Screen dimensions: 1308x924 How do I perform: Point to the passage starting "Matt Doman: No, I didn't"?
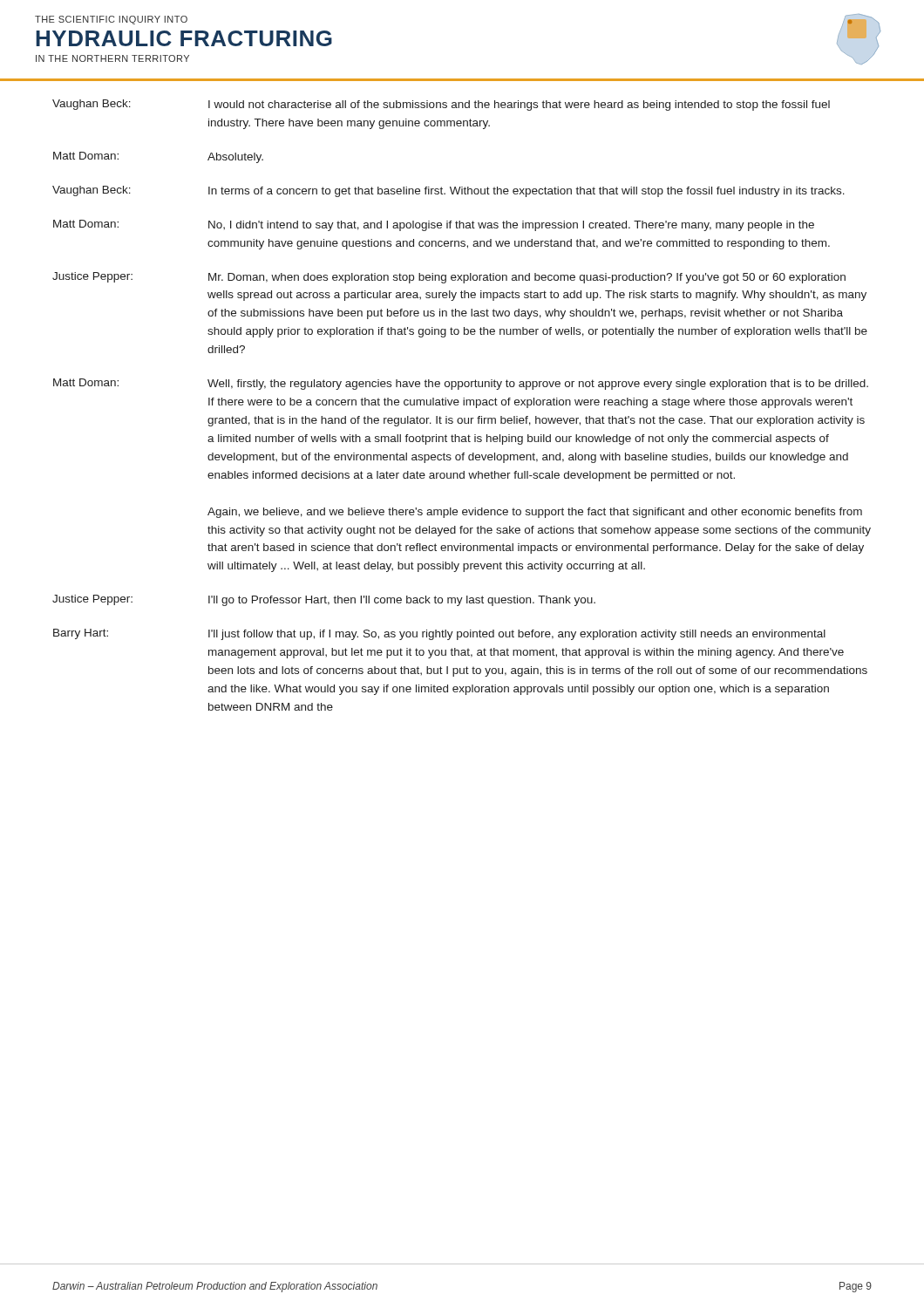coord(462,234)
